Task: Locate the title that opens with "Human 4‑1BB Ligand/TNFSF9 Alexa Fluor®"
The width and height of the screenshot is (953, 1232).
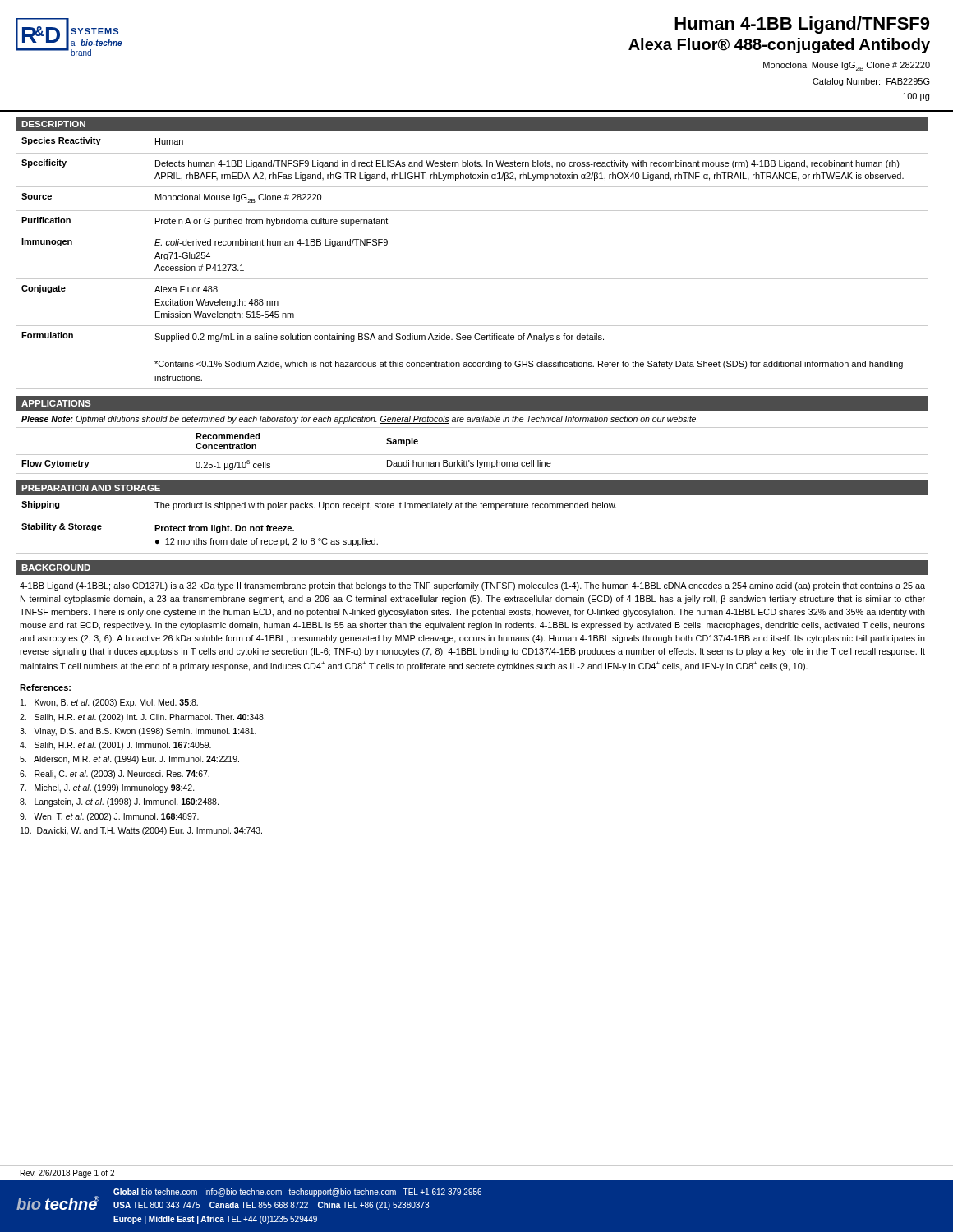Action: point(779,34)
